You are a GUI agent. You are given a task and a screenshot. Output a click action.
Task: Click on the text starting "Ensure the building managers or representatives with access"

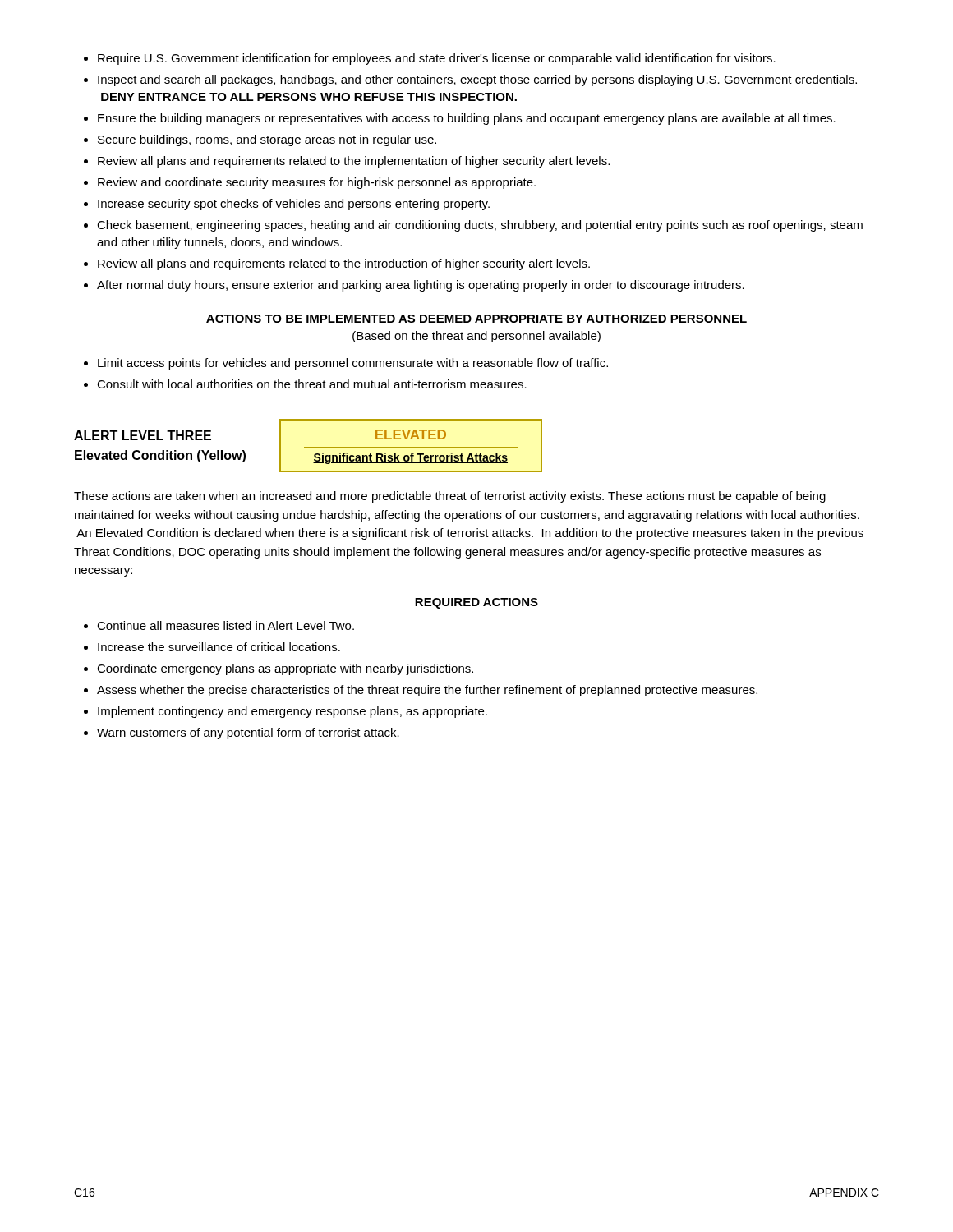[x=488, y=118]
